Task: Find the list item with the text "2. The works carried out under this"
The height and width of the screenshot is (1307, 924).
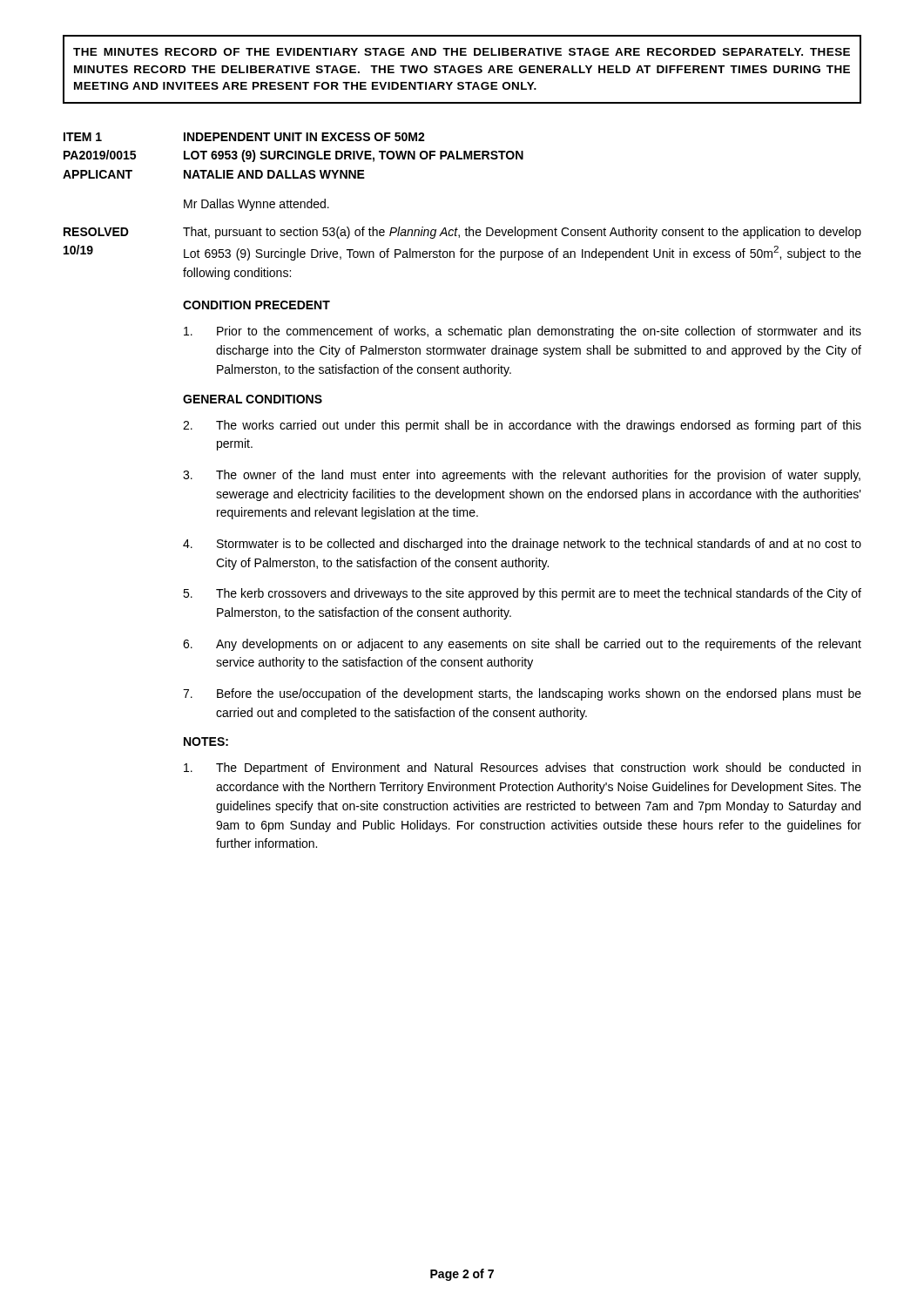Action: coord(522,435)
